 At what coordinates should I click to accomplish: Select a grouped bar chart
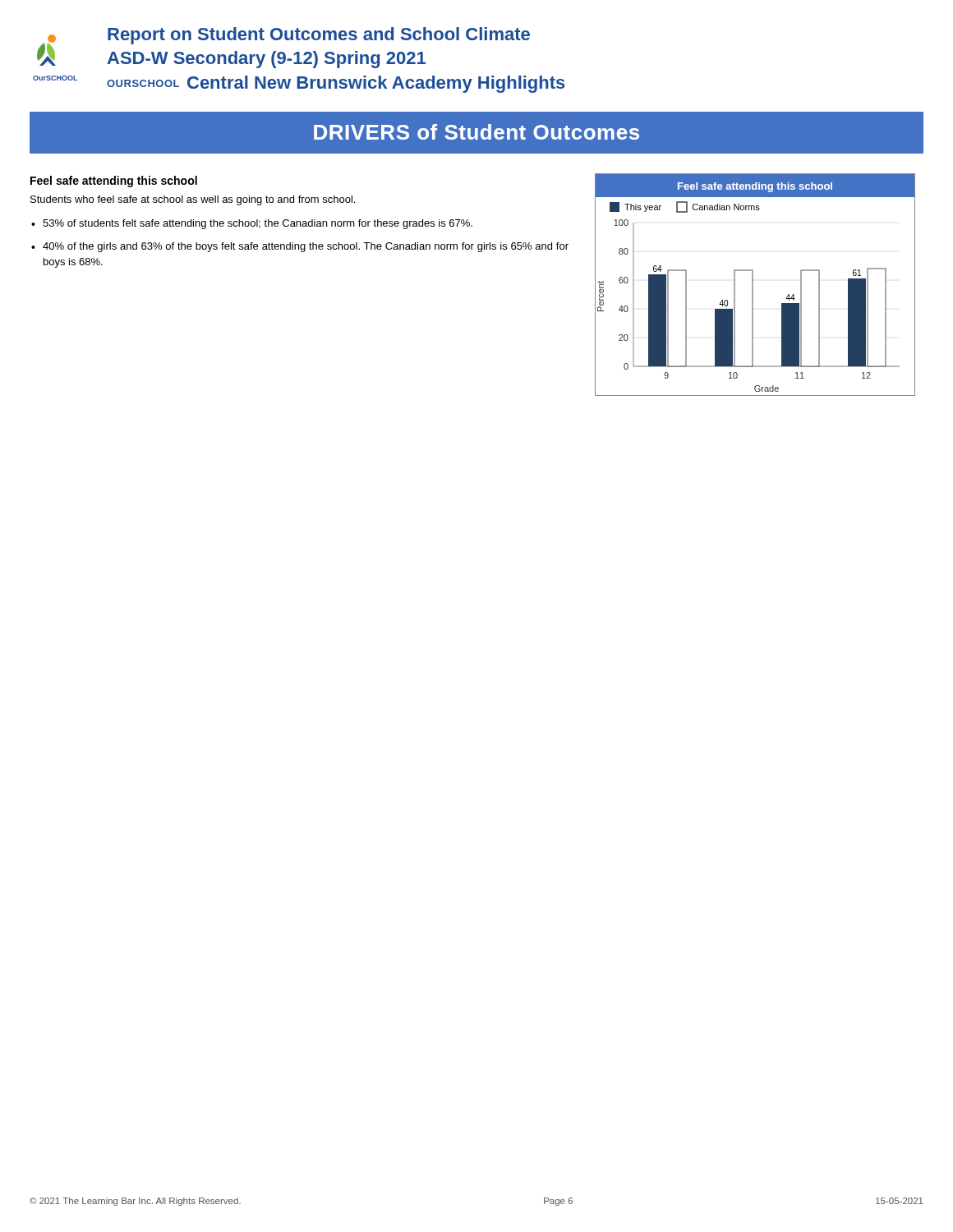tap(755, 284)
